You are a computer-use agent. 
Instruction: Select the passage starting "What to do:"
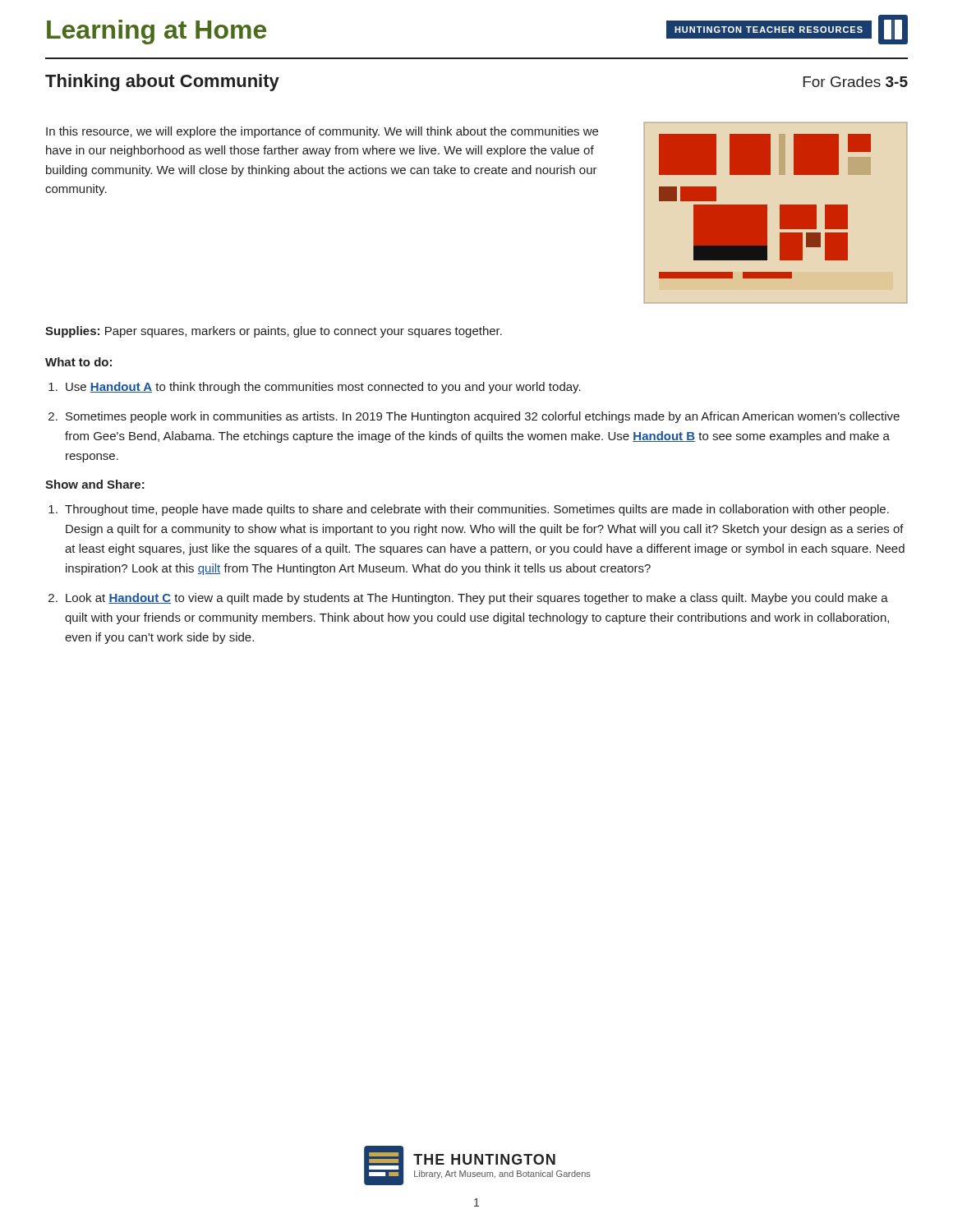(x=79, y=362)
